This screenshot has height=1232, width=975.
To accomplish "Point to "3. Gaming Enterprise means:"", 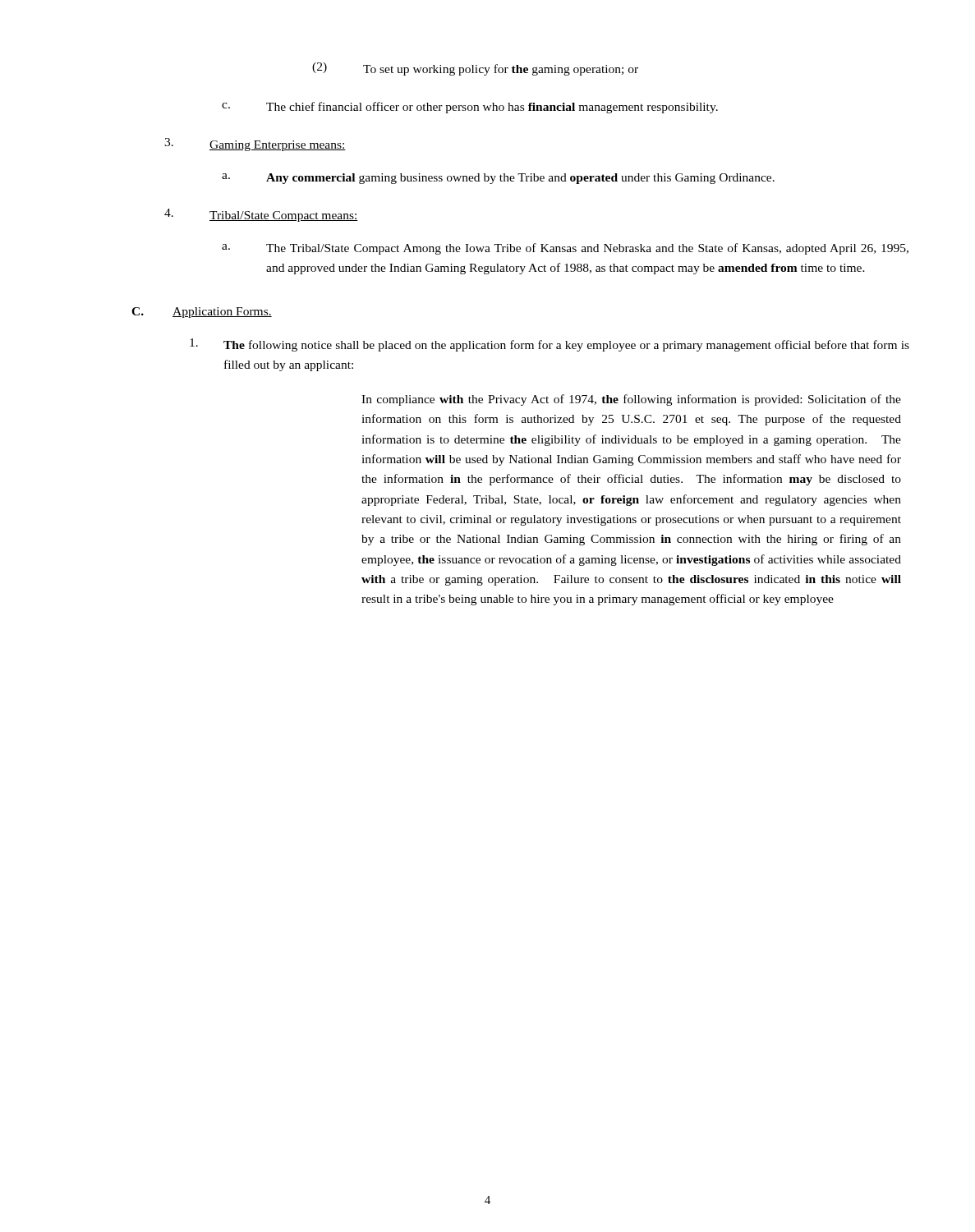I will click(255, 145).
